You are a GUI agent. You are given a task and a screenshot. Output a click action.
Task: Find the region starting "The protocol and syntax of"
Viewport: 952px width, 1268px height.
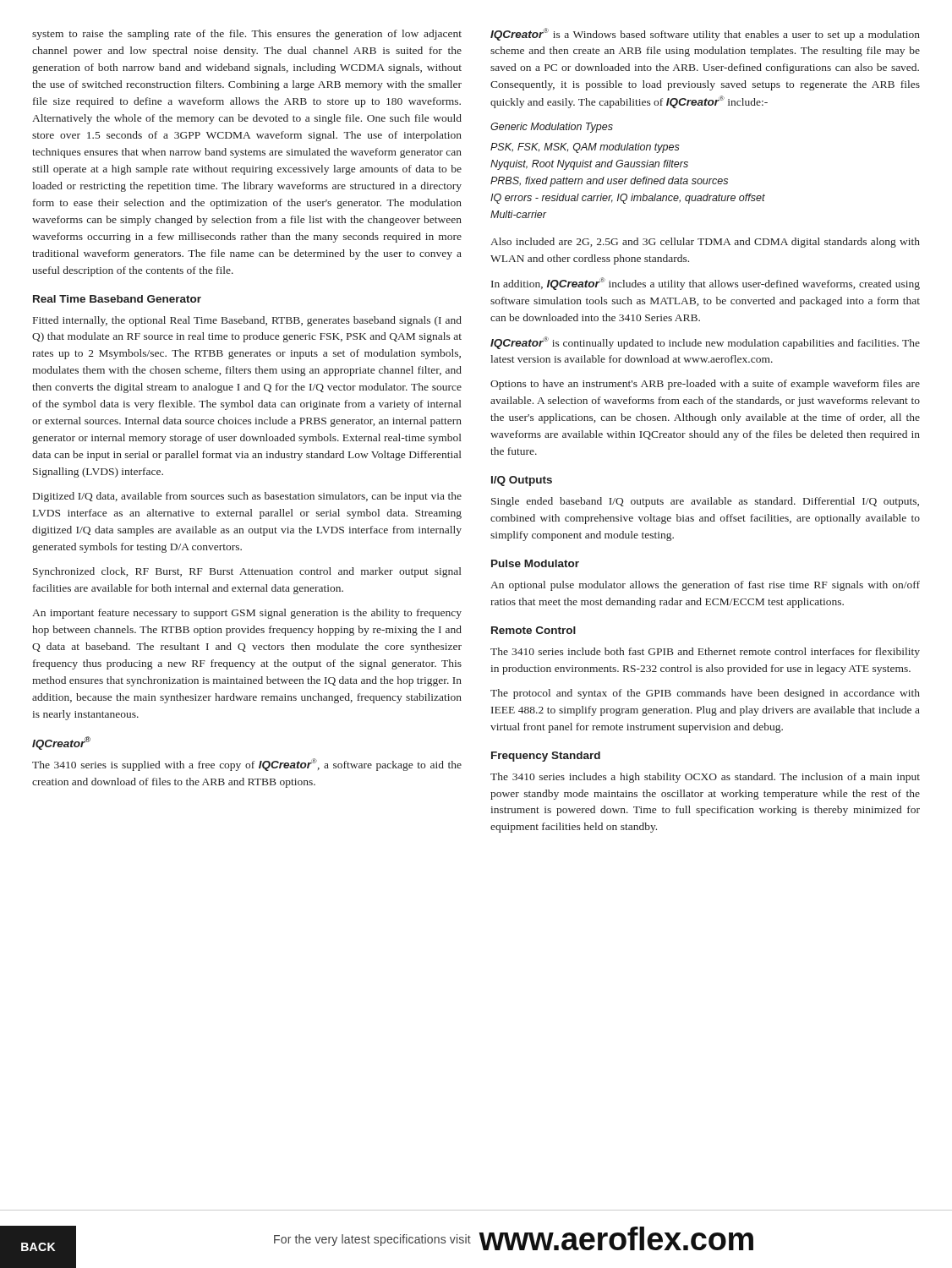(705, 710)
